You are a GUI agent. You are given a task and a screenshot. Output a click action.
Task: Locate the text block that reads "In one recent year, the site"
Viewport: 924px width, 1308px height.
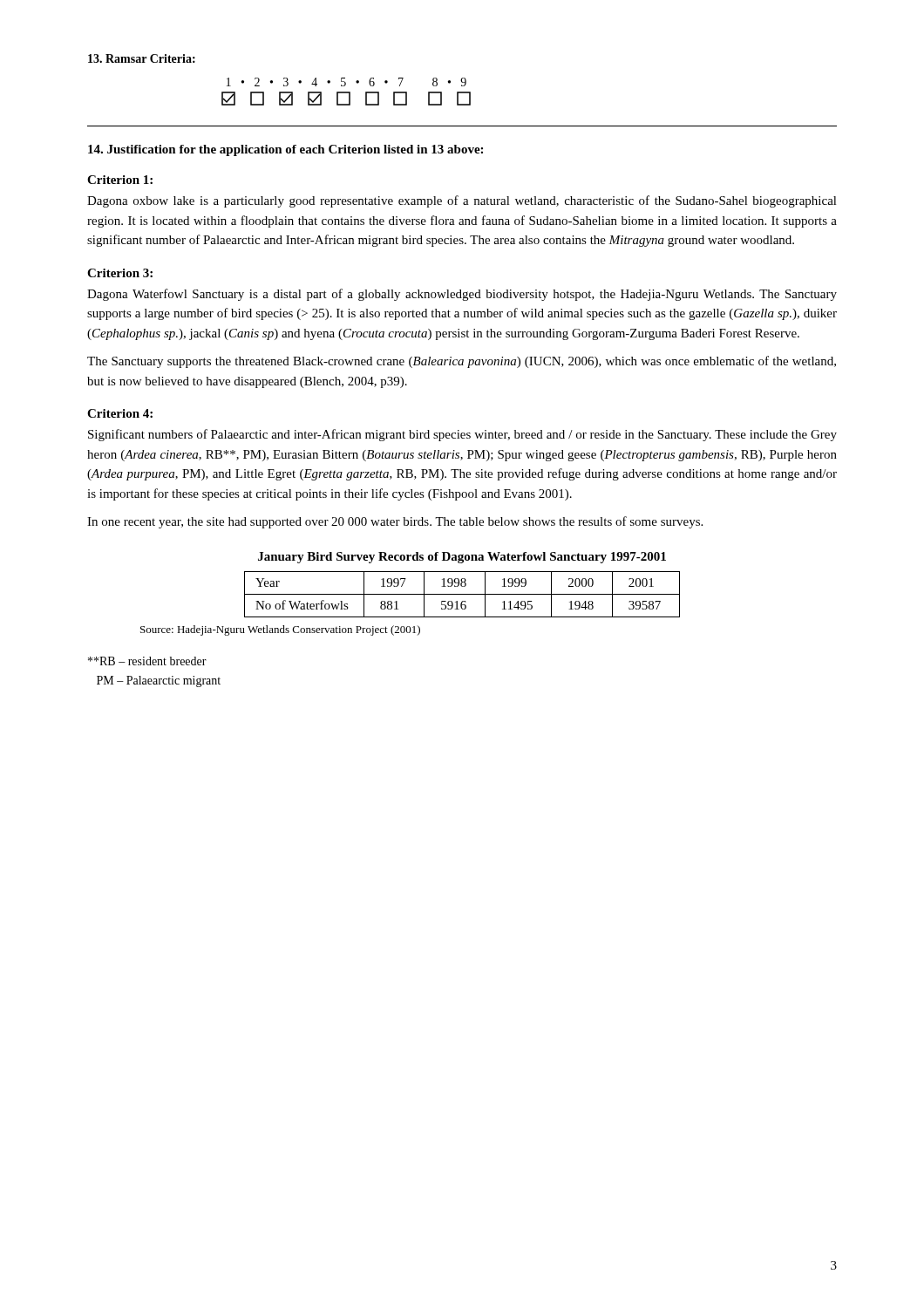395,521
